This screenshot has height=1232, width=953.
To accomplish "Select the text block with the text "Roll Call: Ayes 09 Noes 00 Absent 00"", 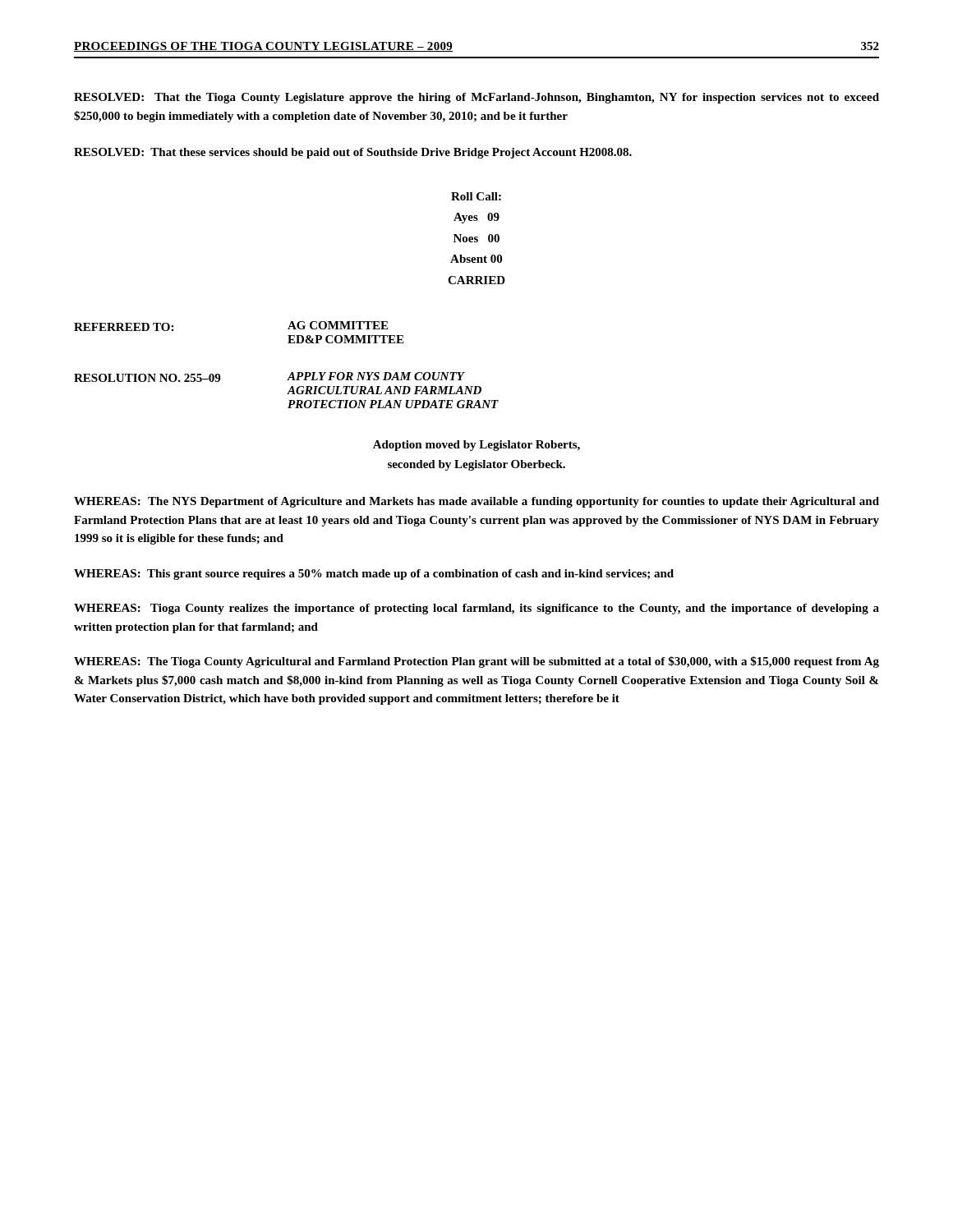I will pos(476,238).
